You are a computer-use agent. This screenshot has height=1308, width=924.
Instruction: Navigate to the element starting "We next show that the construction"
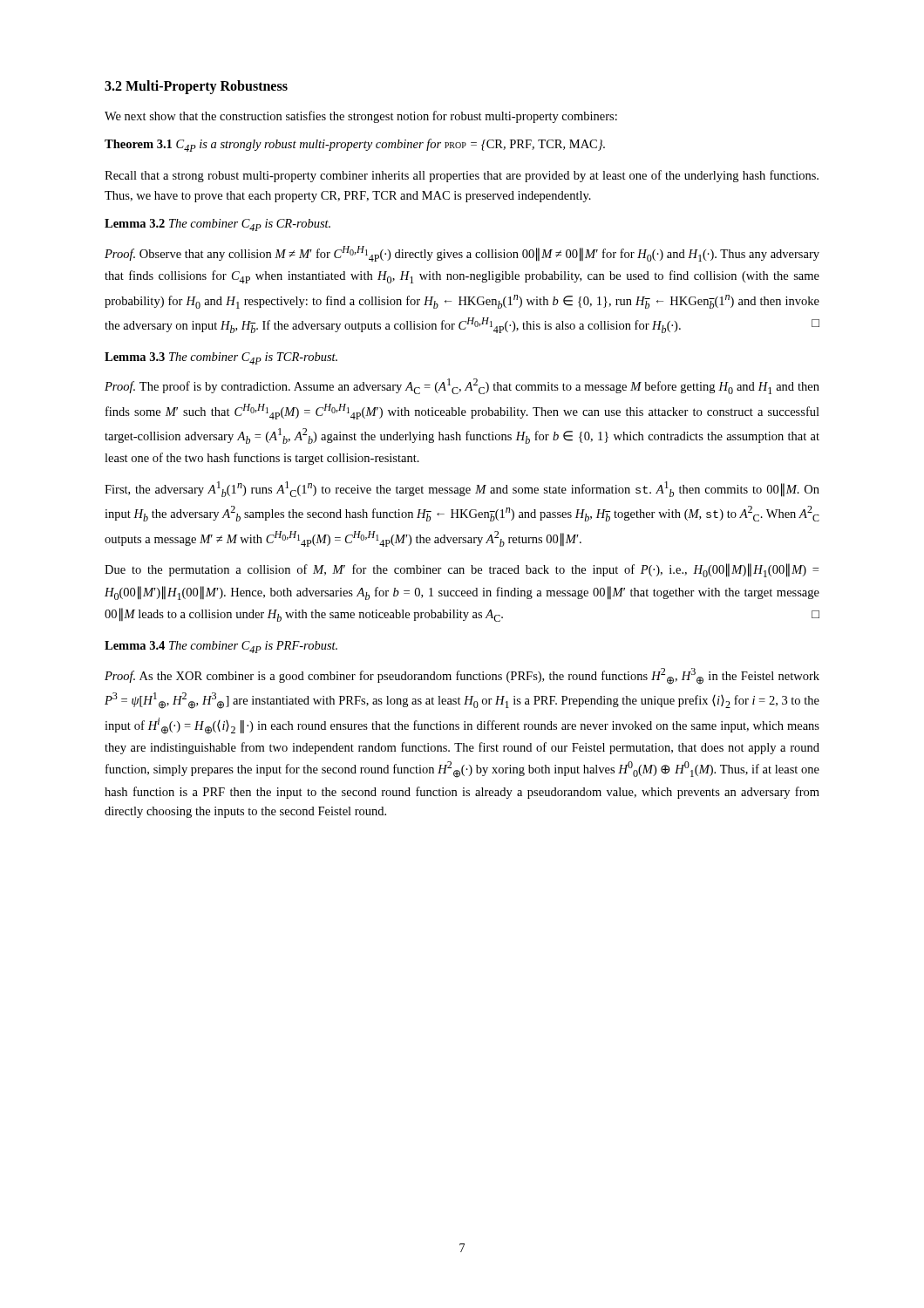(361, 116)
